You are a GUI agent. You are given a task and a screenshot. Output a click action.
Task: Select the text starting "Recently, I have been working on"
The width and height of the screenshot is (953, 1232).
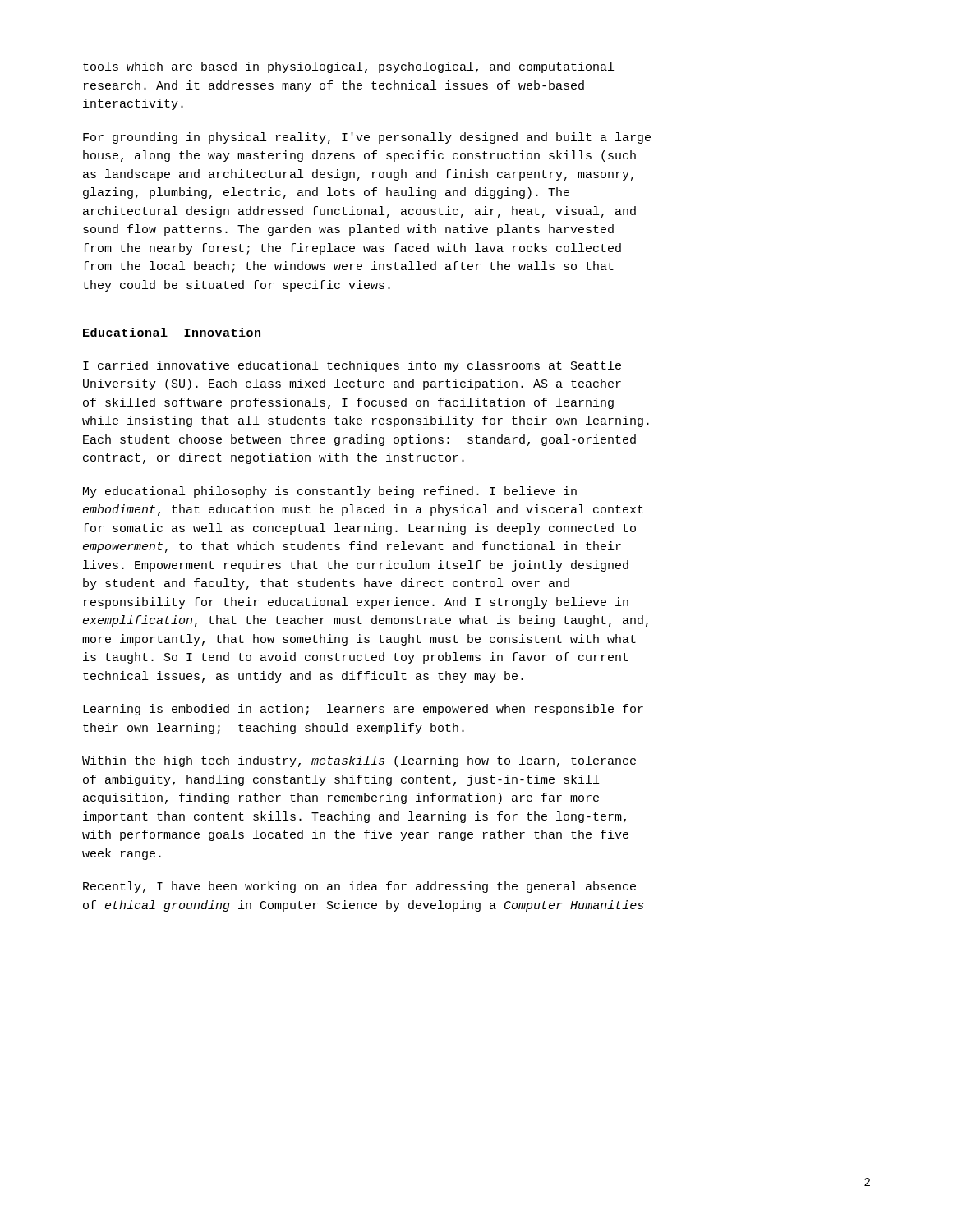(x=363, y=897)
